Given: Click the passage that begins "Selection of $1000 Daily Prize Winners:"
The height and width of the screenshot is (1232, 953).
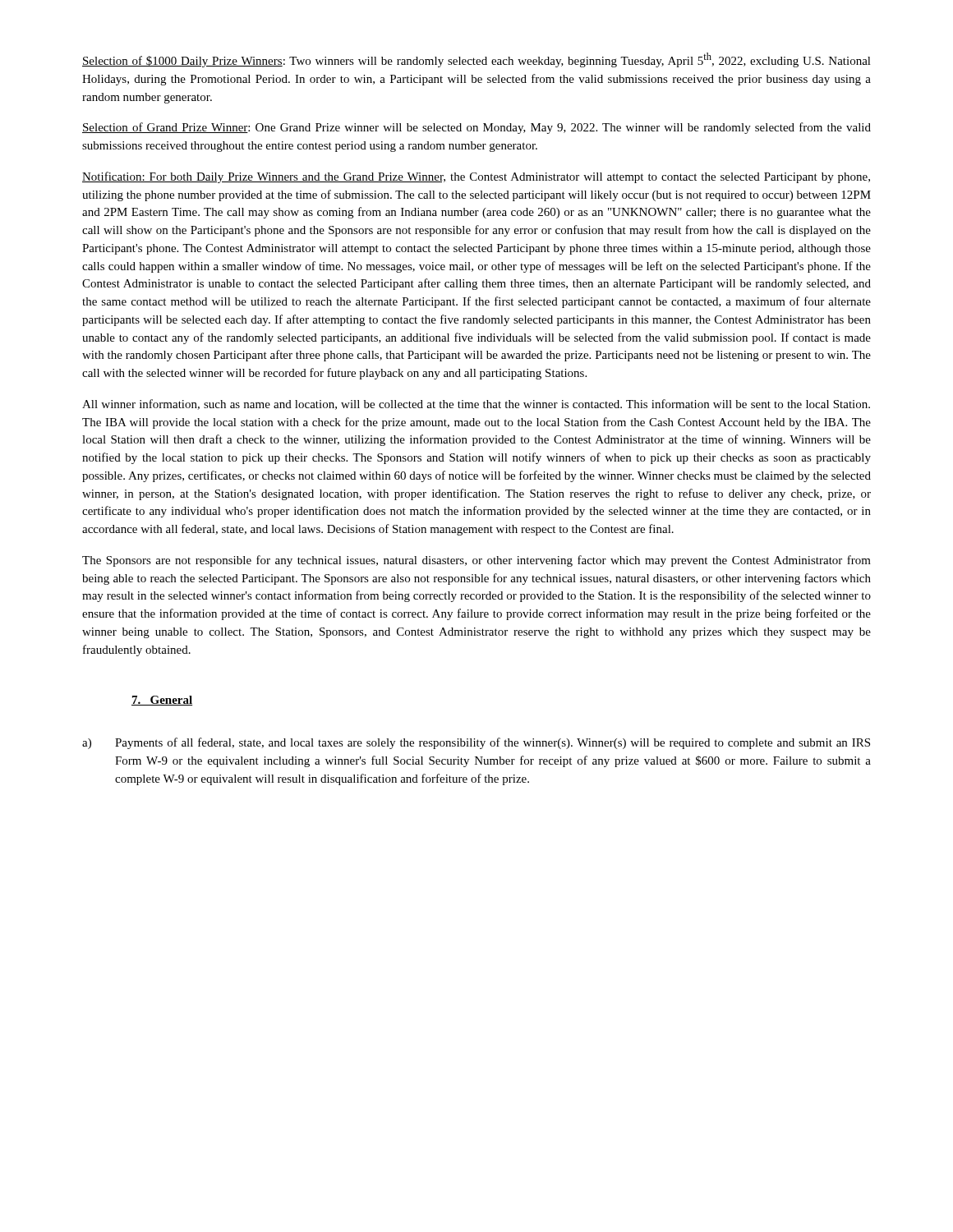Looking at the screenshot, I should (x=476, y=77).
